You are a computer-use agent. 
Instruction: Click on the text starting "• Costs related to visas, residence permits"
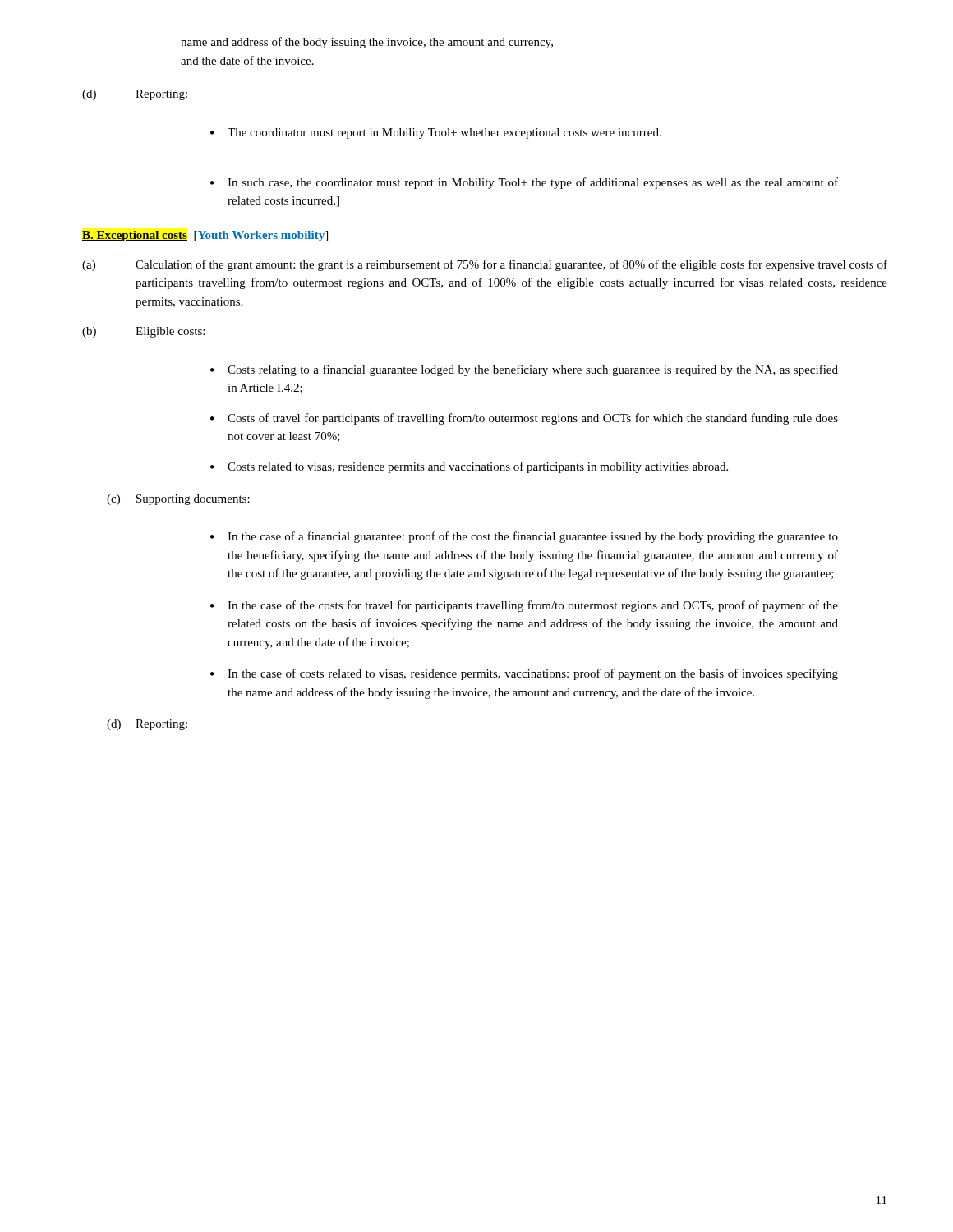524,468
